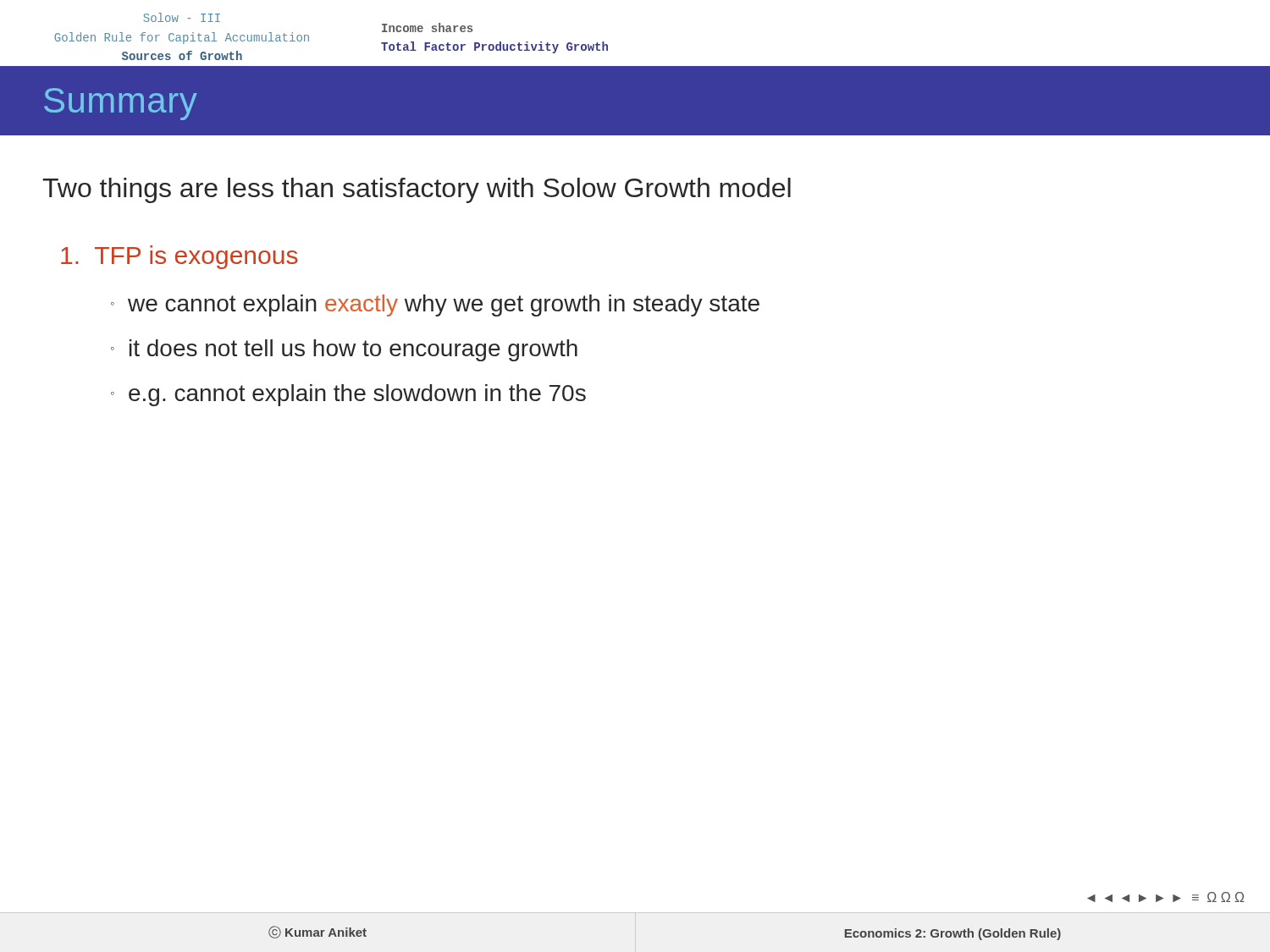Find the list item containing "◦ it does not tell"

344,348
